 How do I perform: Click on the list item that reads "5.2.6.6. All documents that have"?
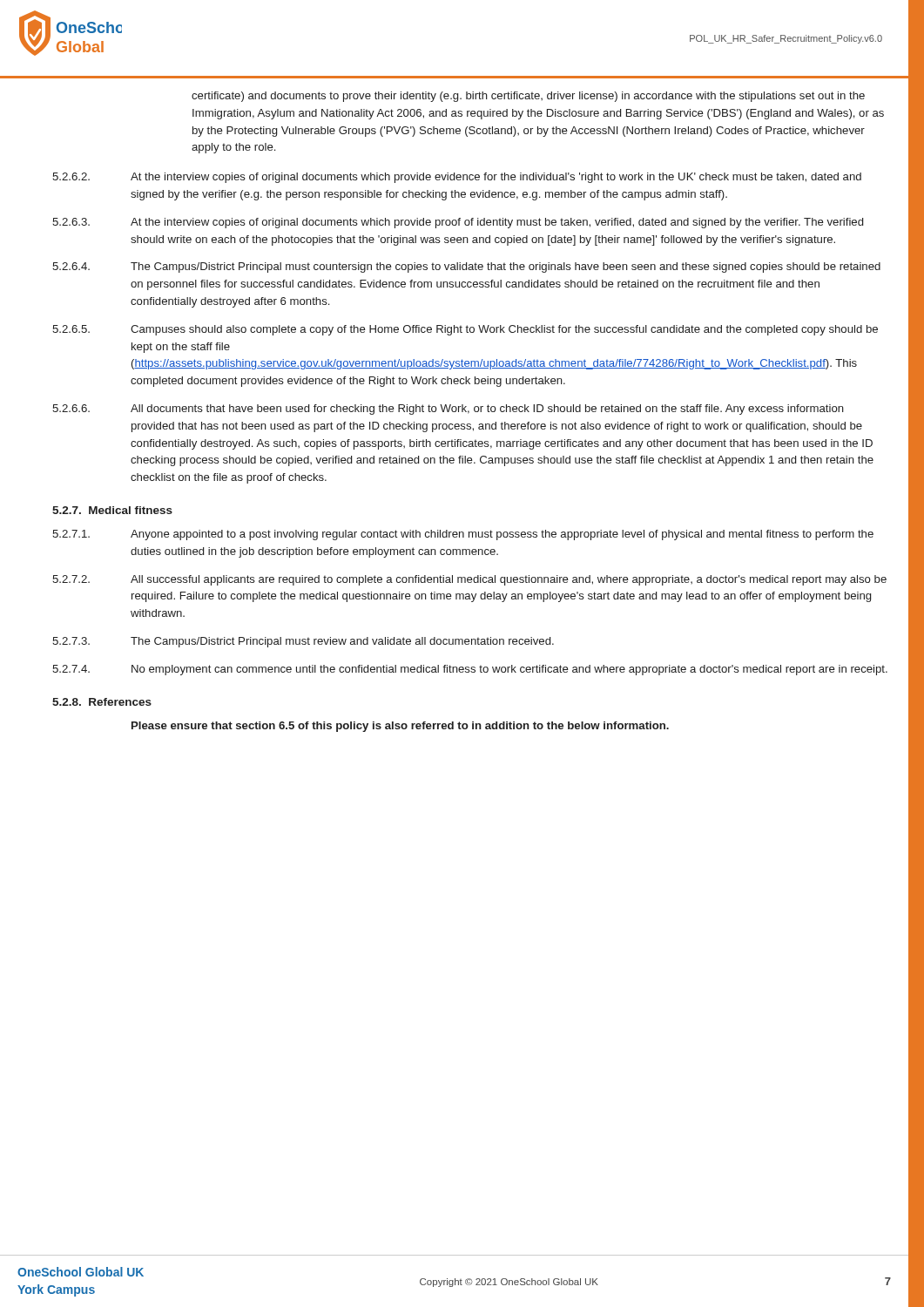pos(471,443)
